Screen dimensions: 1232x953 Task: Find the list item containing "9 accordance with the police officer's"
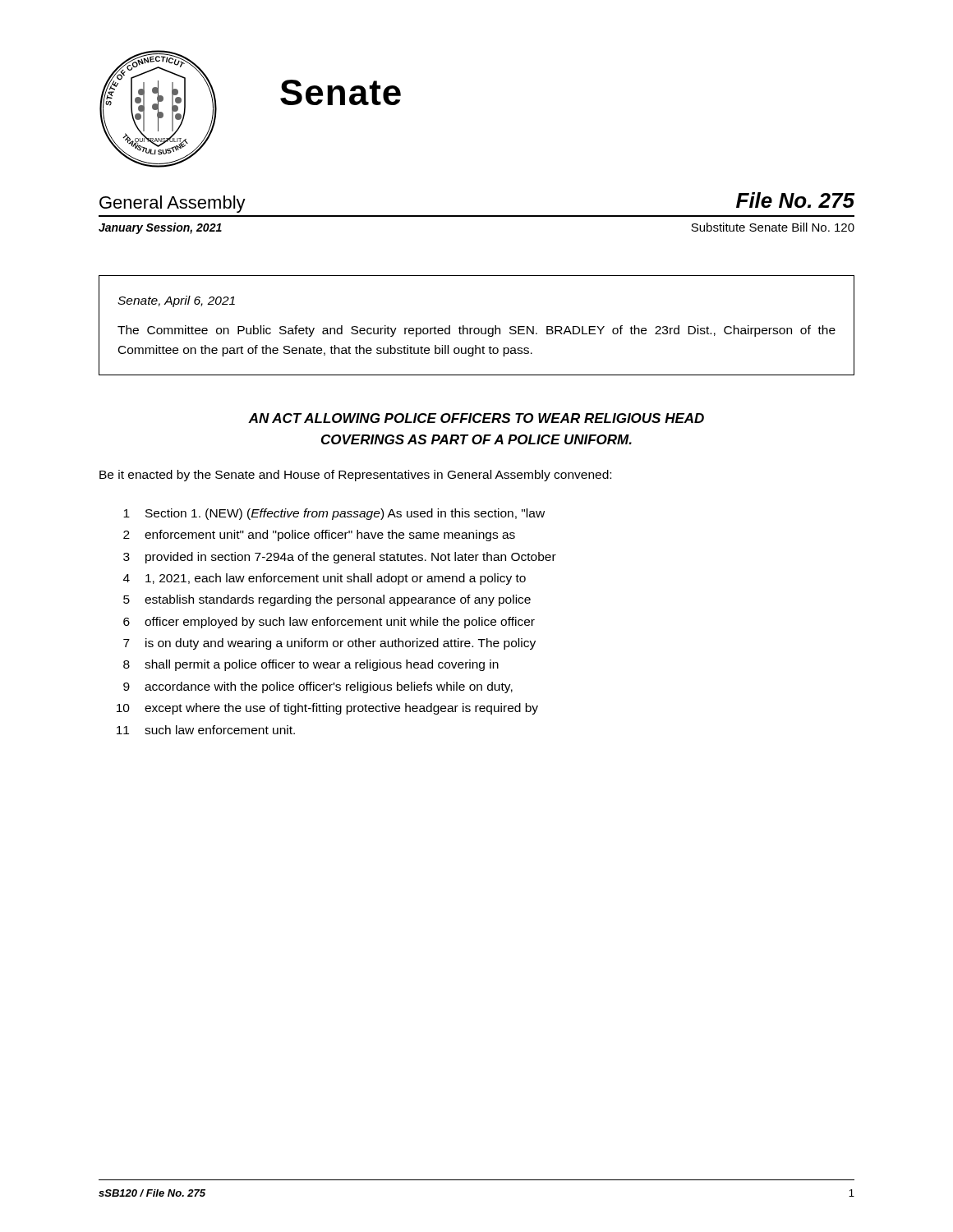[476, 687]
